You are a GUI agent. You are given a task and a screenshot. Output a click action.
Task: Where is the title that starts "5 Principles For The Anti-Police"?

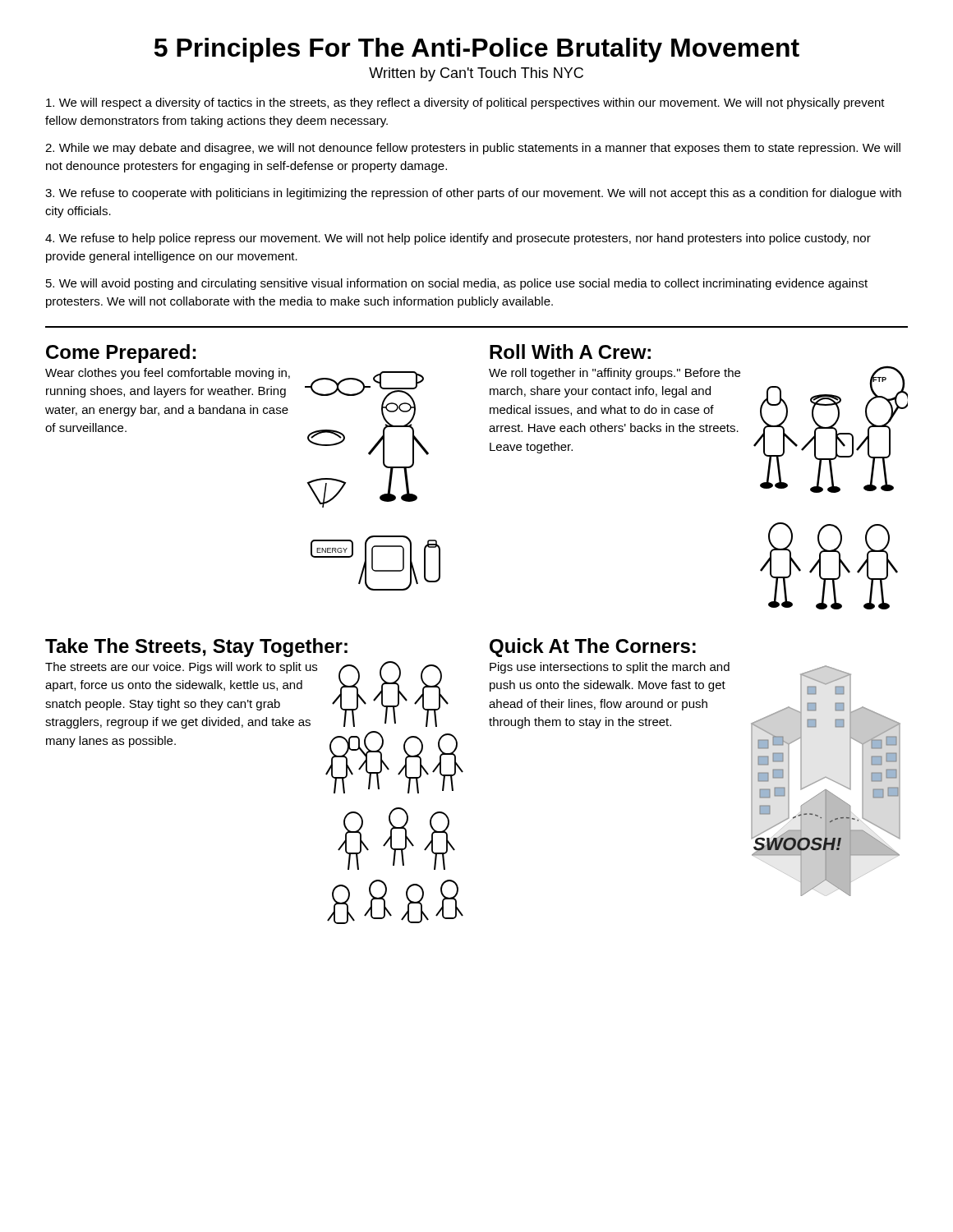click(476, 57)
